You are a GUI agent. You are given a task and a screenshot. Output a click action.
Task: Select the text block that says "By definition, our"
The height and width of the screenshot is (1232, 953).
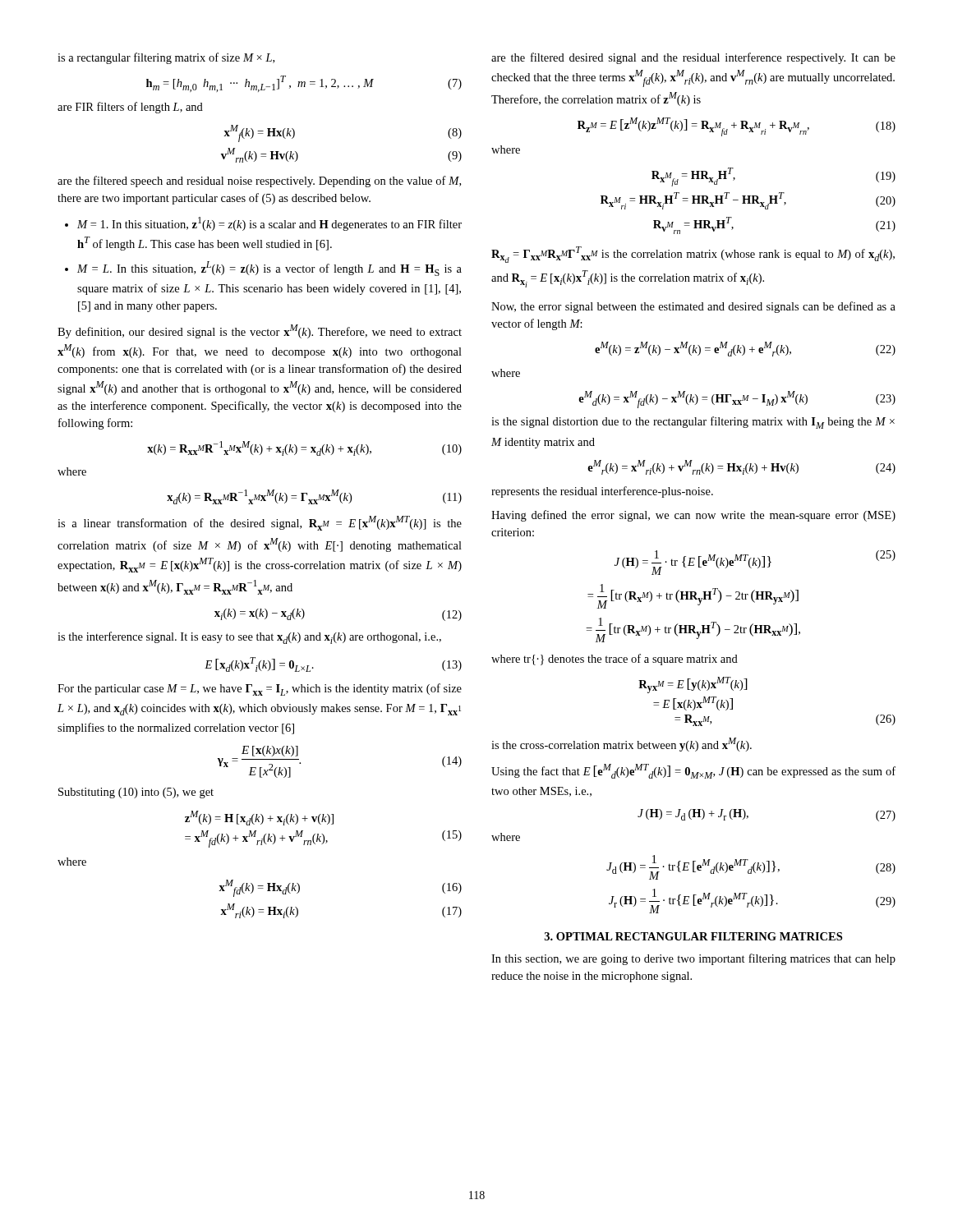pos(260,377)
